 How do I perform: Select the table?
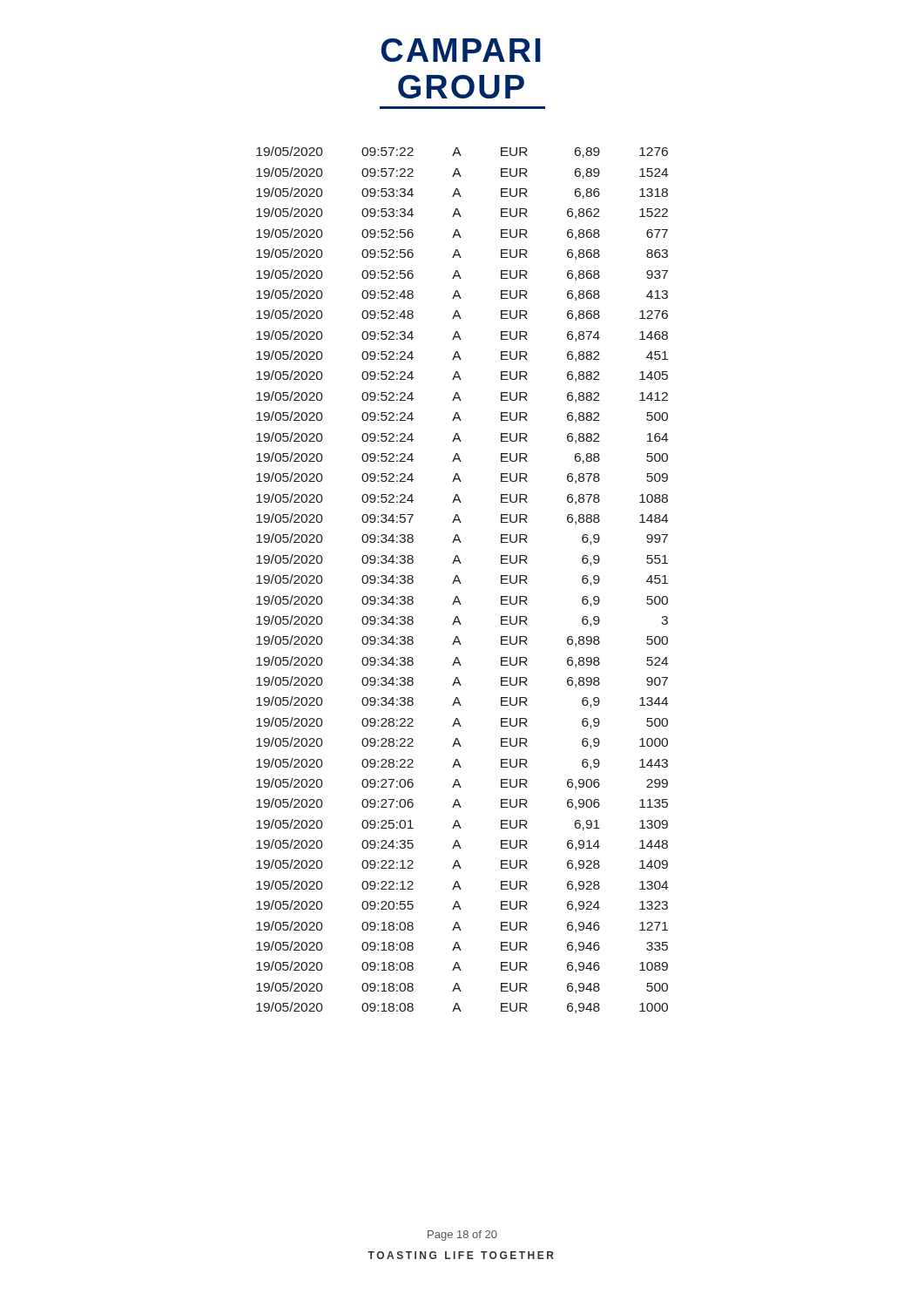[462, 580]
